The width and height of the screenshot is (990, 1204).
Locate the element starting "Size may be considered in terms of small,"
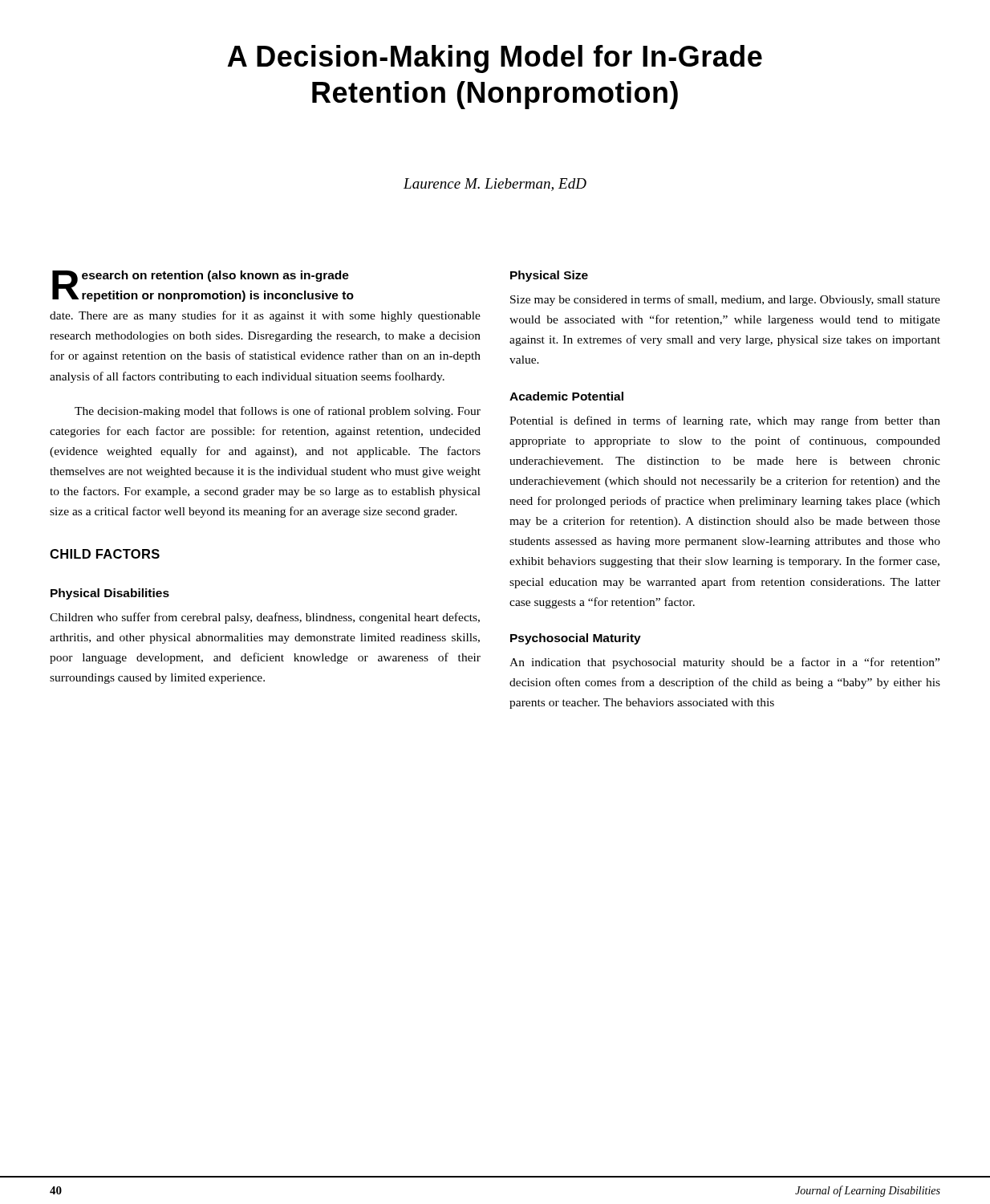[725, 329]
